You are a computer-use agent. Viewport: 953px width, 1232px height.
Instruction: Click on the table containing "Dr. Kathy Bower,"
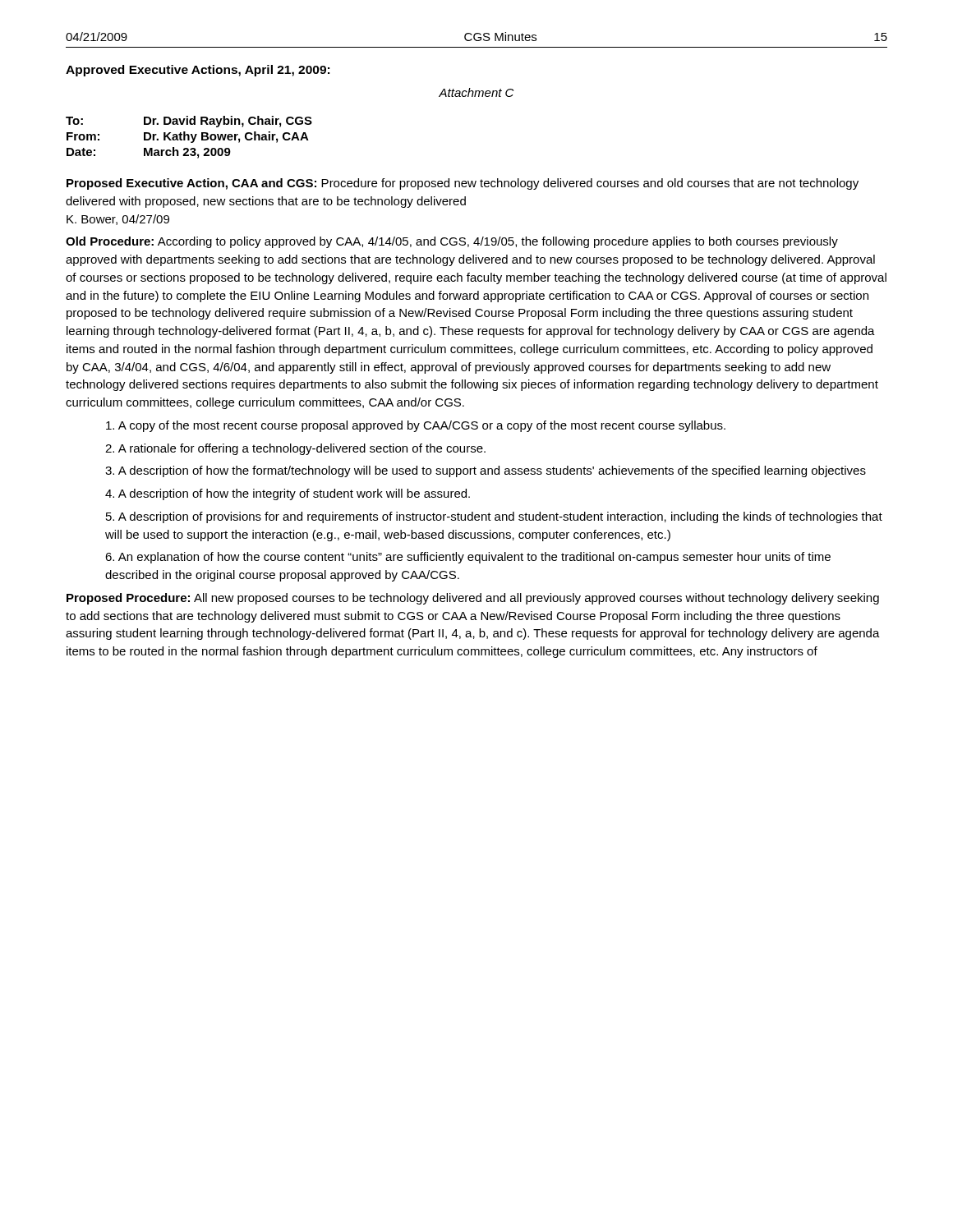tap(476, 136)
